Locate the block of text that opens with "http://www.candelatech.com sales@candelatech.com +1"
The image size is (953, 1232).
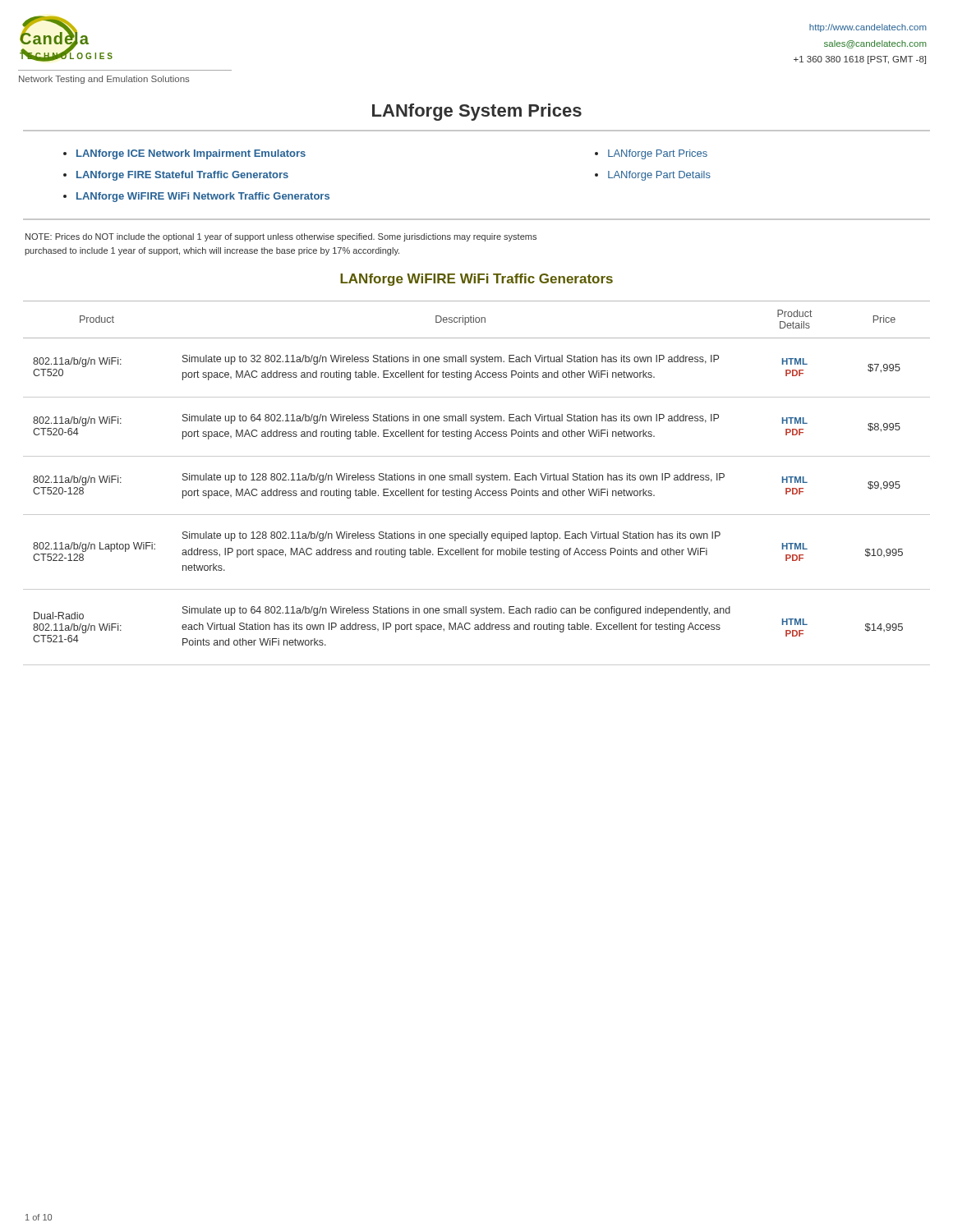[x=860, y=43]
